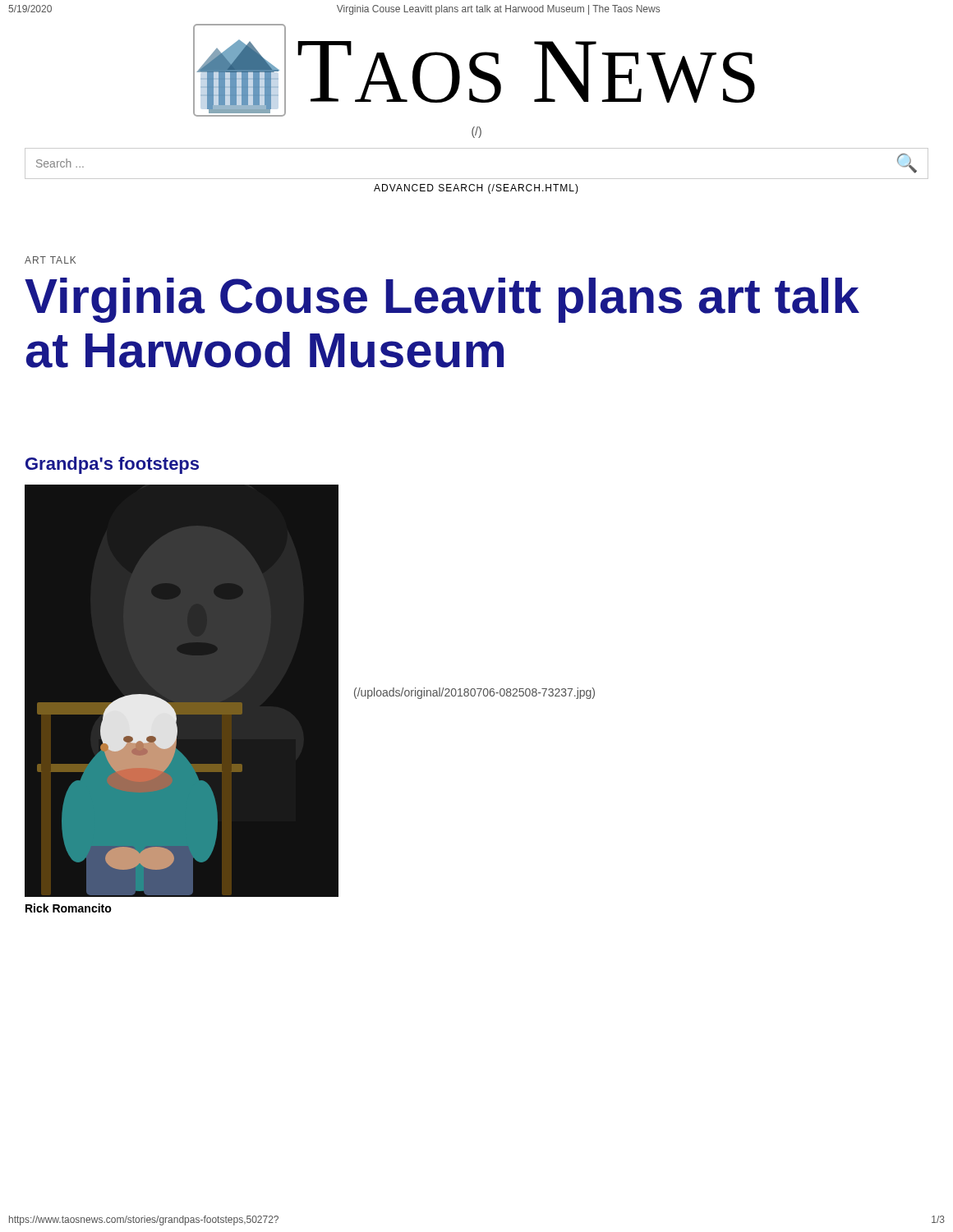This screenshot has width=953, height=1232.
Task: Locate the text that reads "Search ..."
Action: [x=60, y=163]
